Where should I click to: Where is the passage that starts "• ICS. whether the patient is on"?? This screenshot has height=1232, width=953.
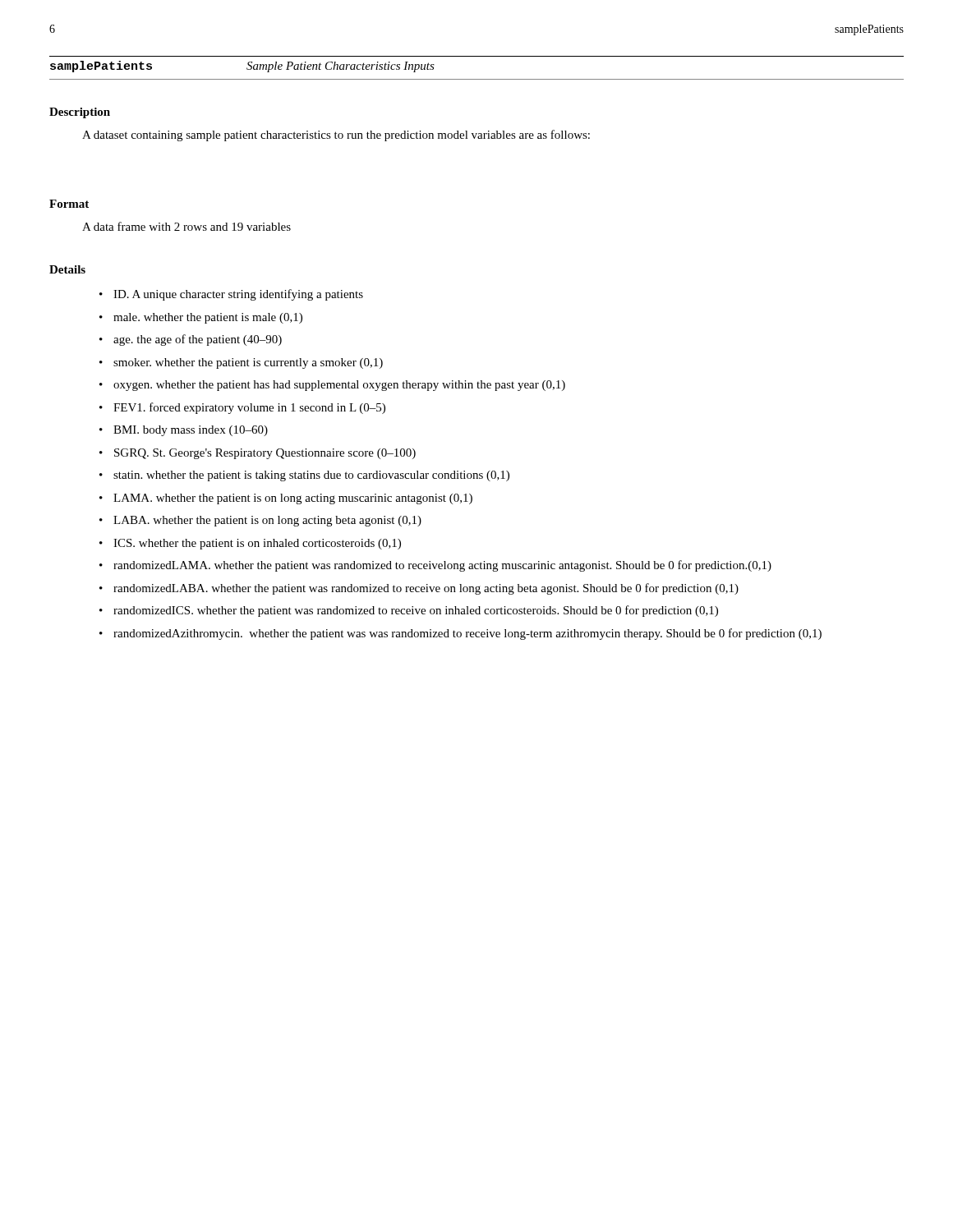[250, 544]
